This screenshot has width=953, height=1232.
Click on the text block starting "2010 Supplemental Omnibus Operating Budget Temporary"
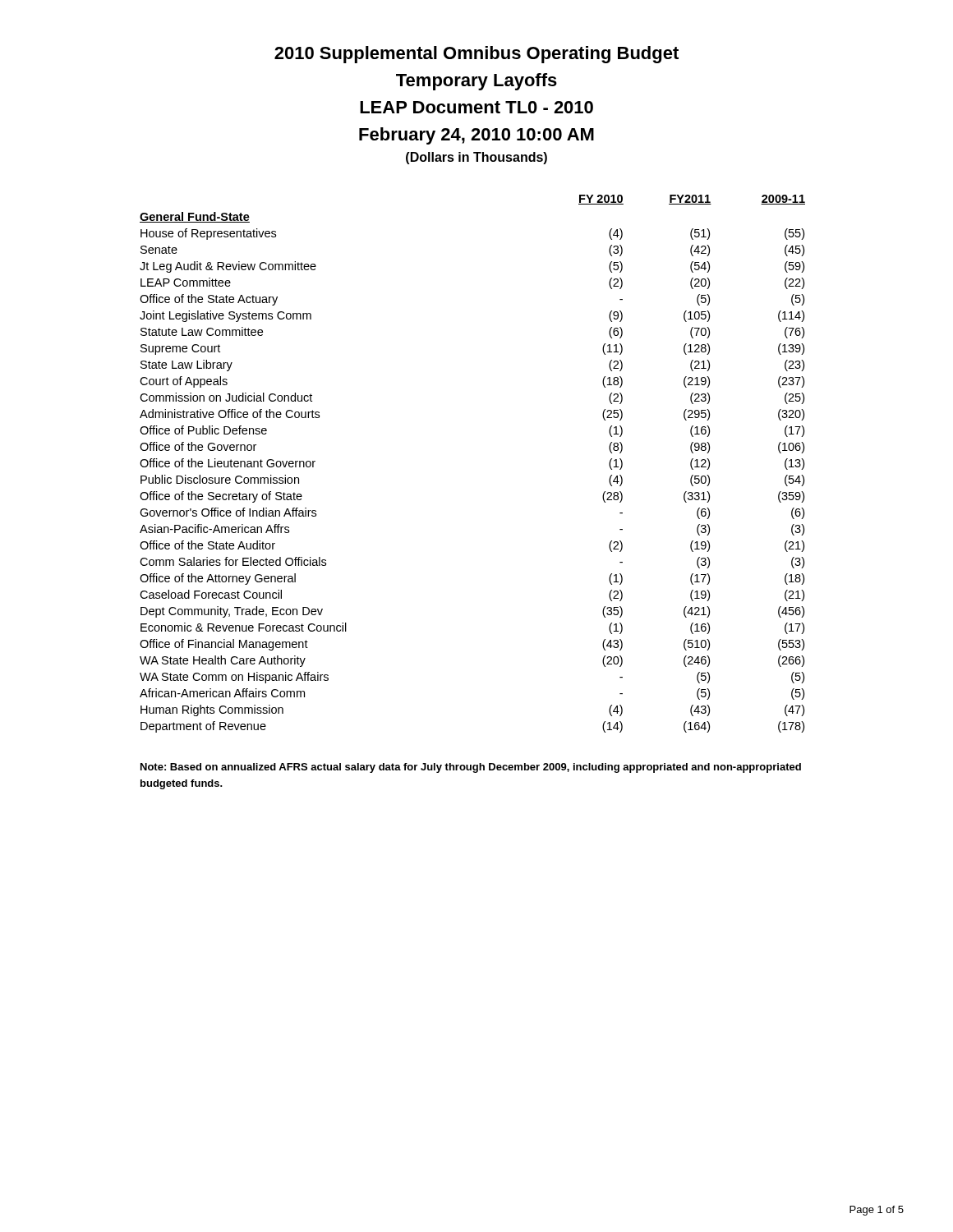point(476,103)
